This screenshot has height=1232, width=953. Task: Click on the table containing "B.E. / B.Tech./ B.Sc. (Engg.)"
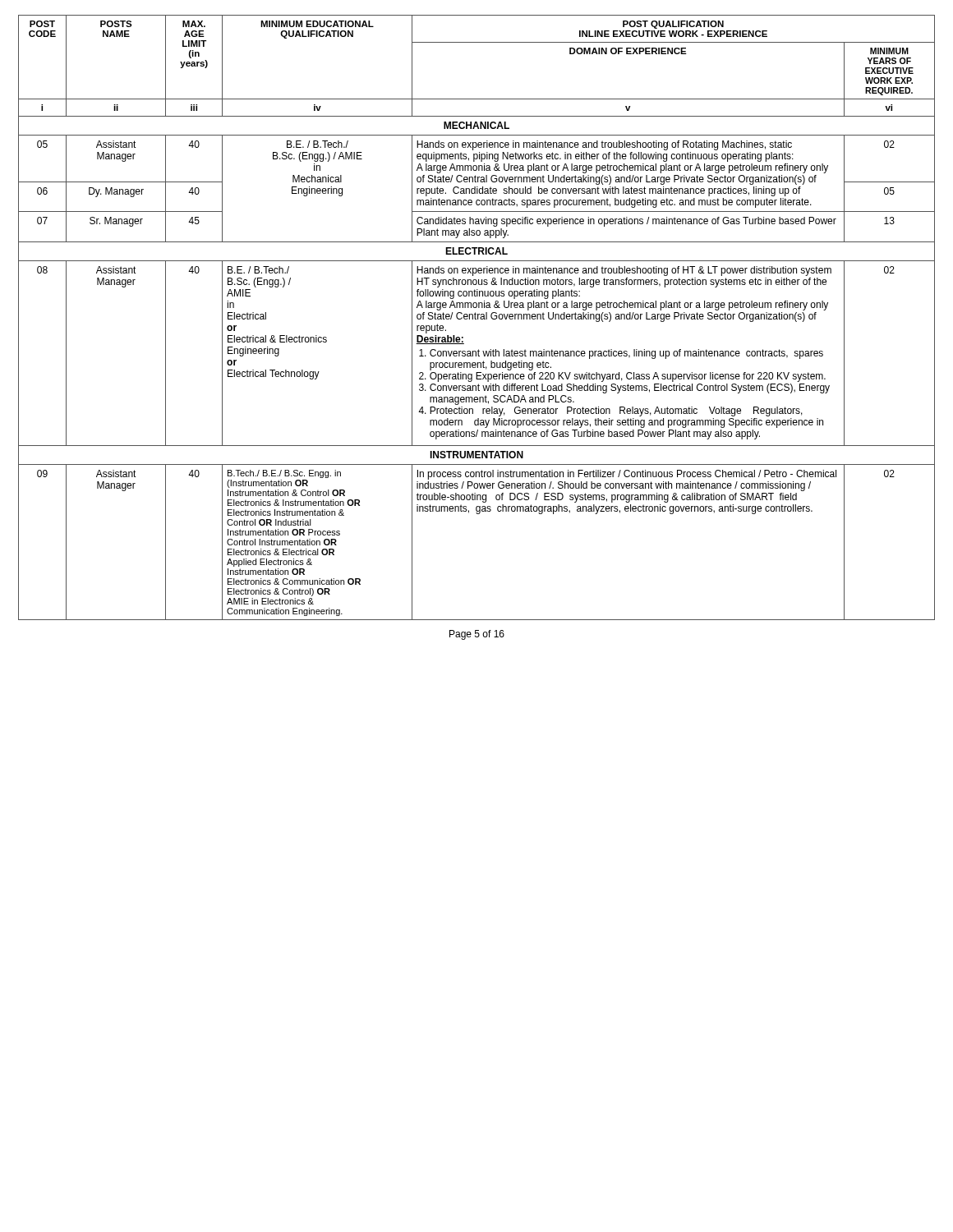(x=476, y=317)
